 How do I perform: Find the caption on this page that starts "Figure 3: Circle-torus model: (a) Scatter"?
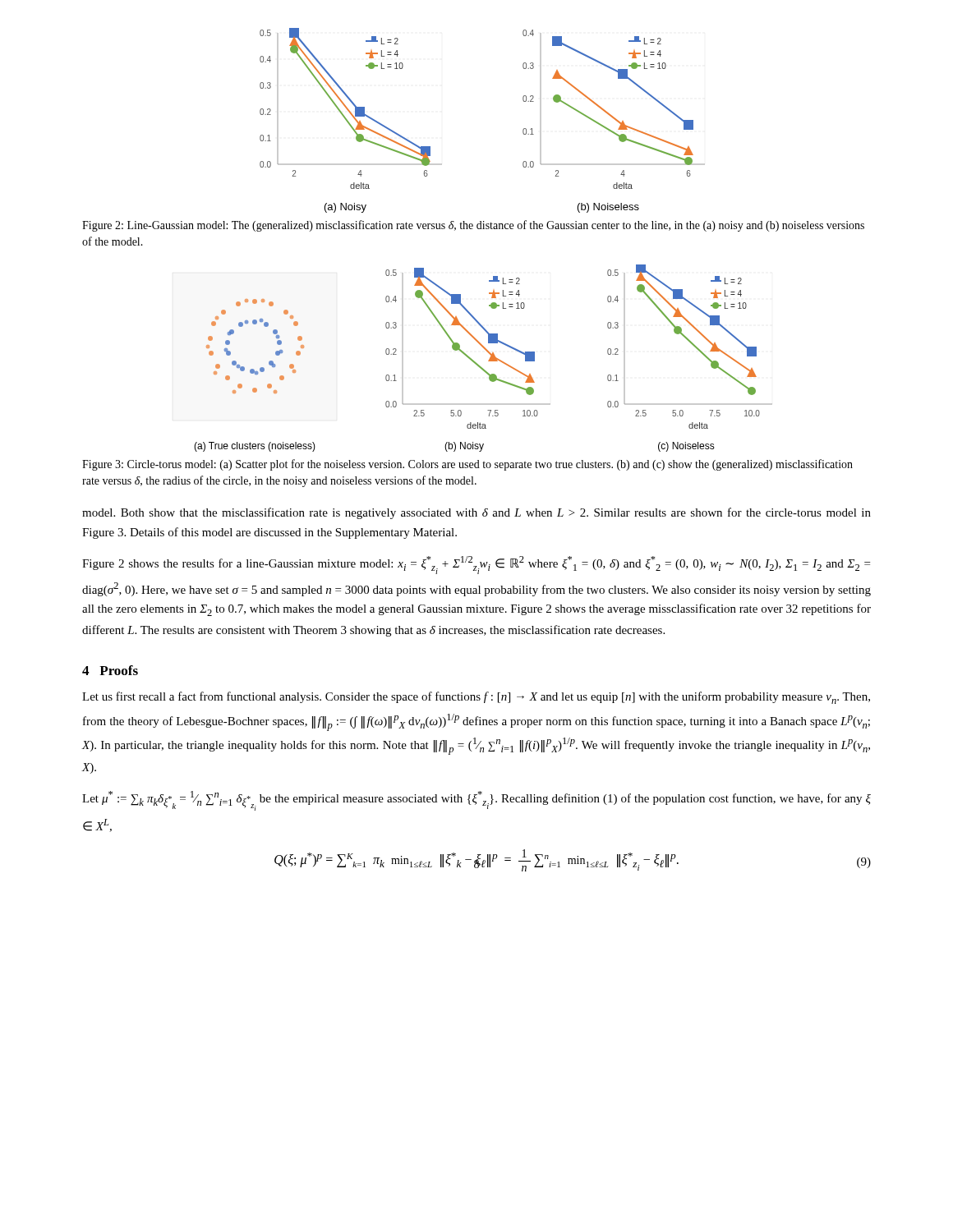[467, 473]
